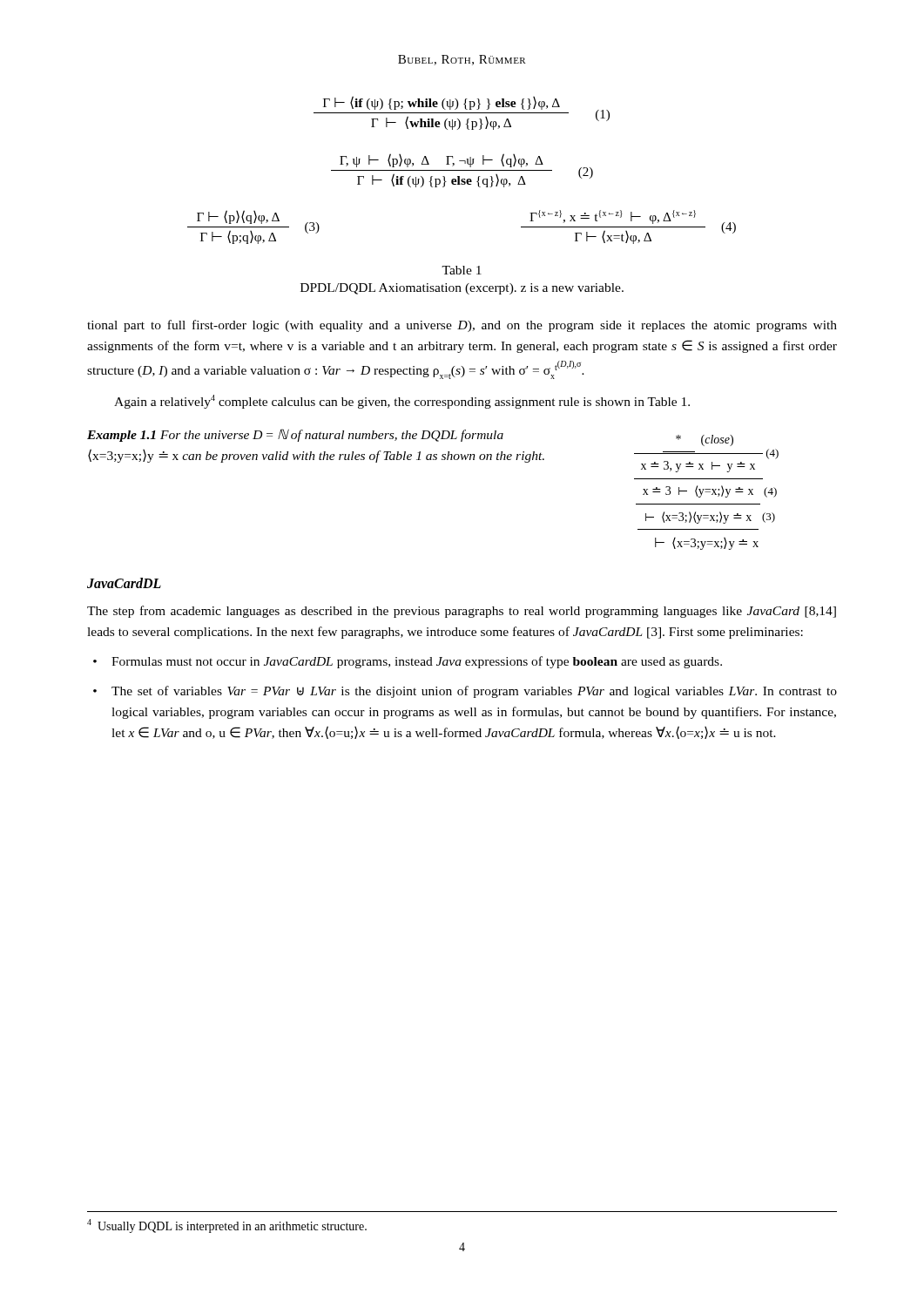Locate a footnote

(x=462, y=1236)
